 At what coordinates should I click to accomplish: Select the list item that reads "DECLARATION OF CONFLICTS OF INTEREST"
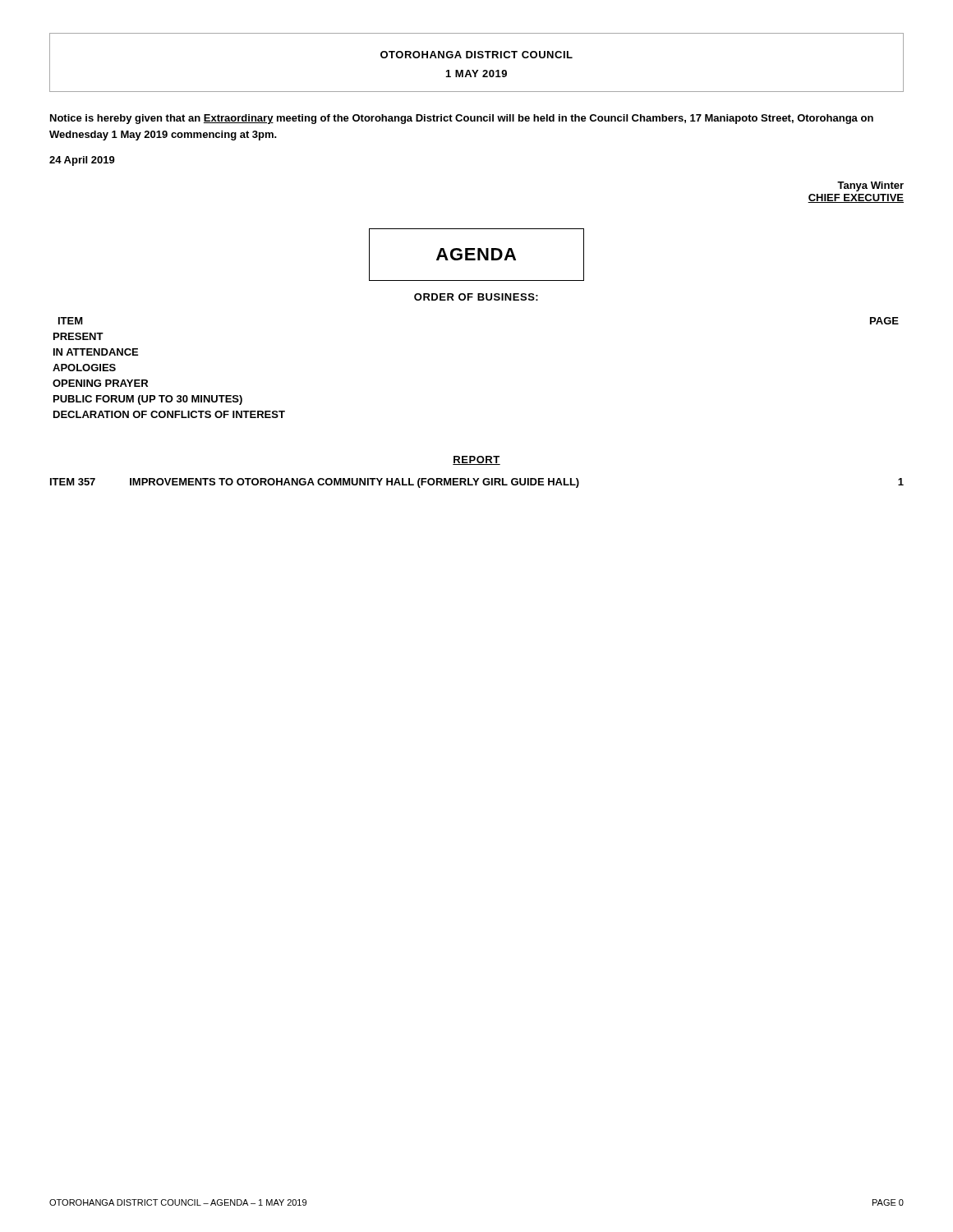pos(169,414)
